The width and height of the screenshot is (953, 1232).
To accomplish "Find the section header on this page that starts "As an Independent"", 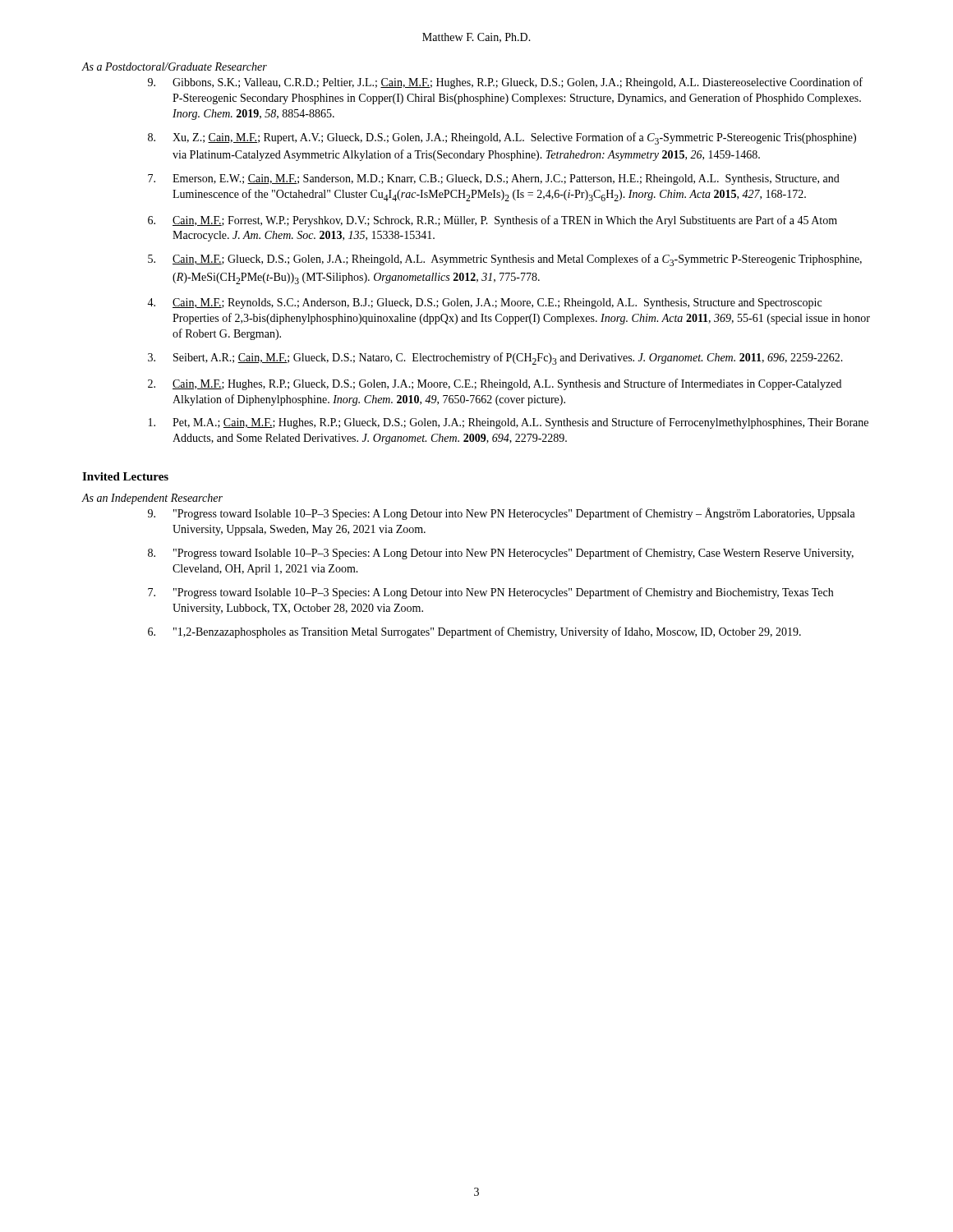I will click(x=152, y=498).
